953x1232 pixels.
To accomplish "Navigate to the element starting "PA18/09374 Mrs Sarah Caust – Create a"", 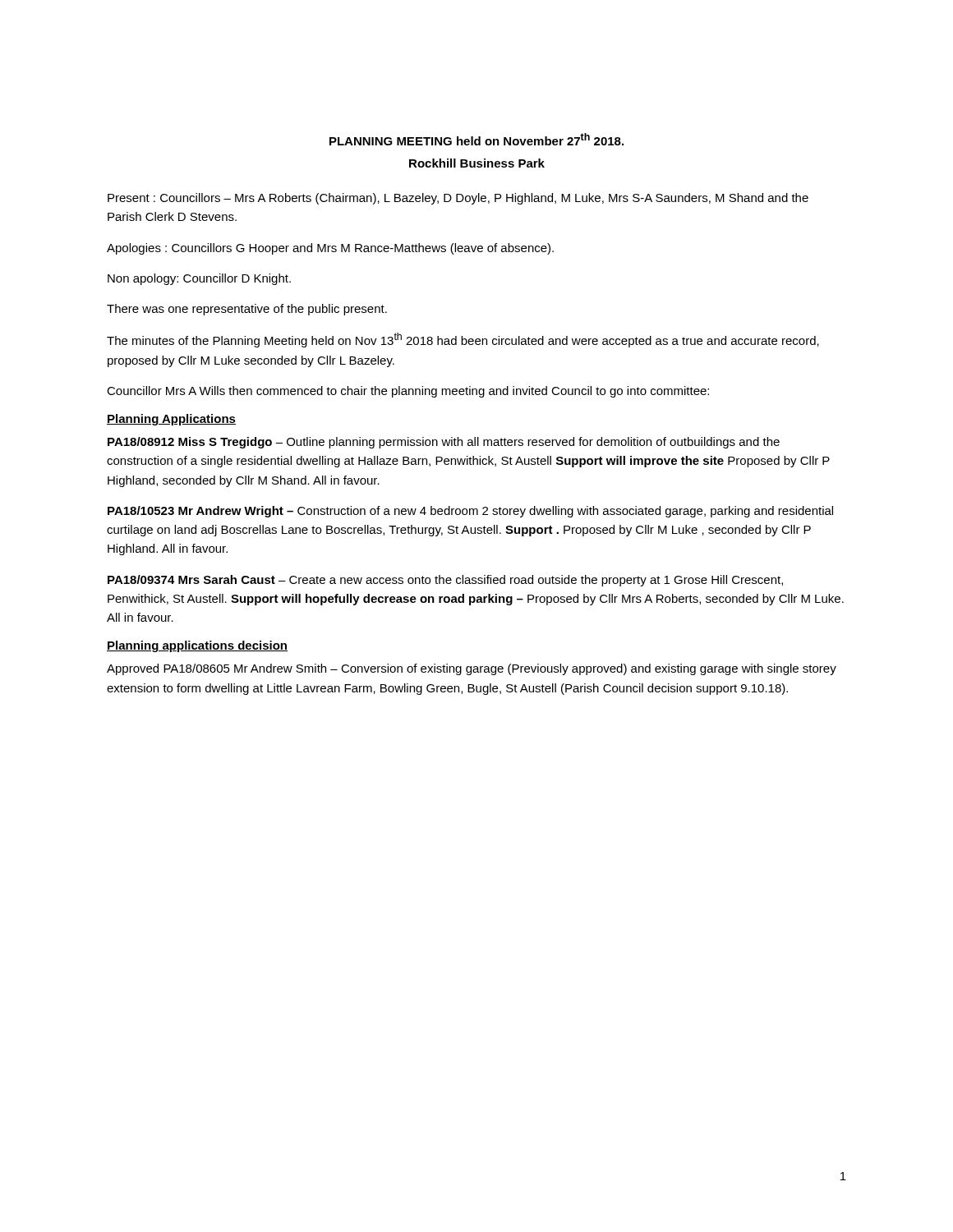I will click(x=476, y=598).
